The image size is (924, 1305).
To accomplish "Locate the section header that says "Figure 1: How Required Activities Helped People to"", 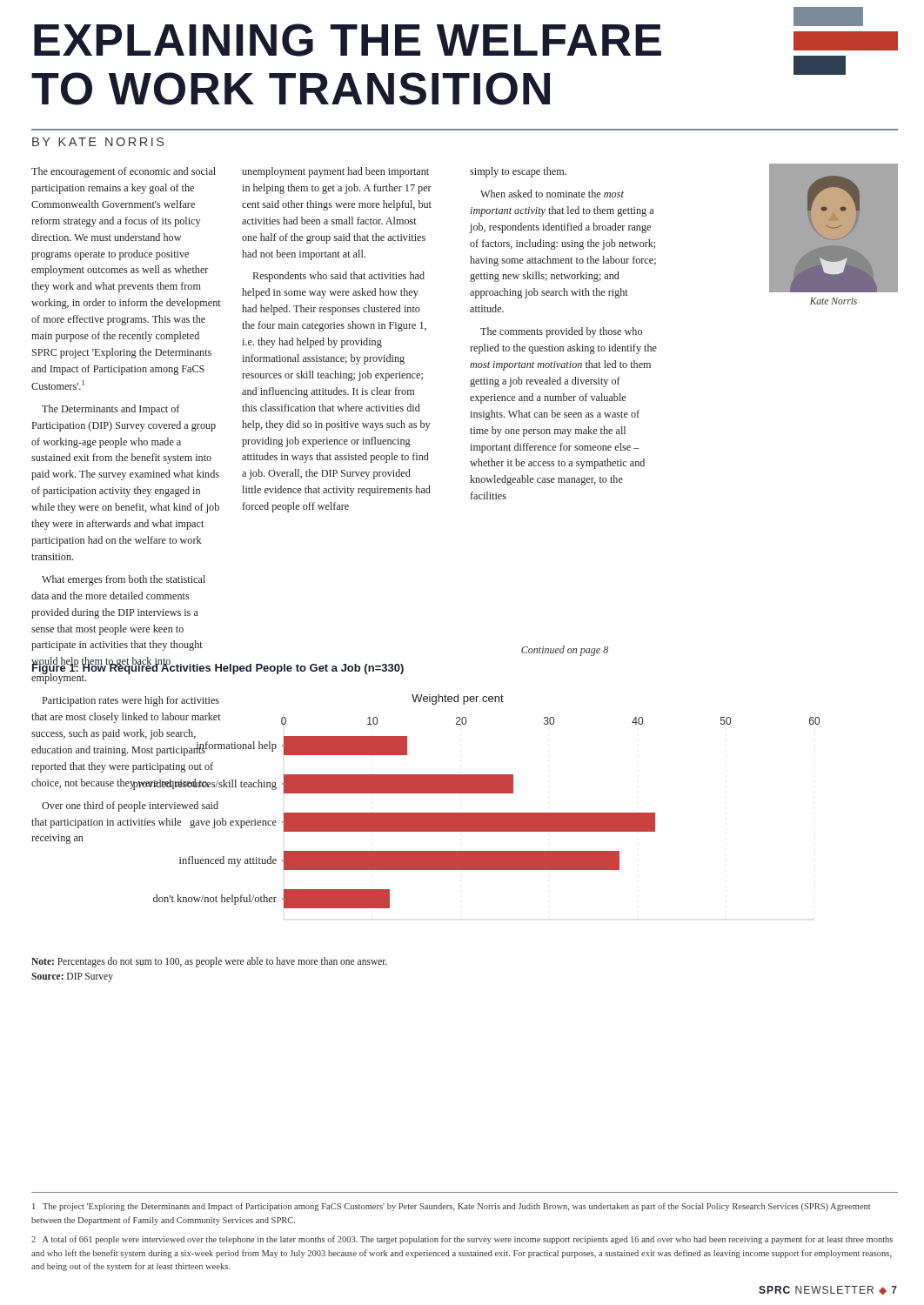I will click(218, 668).
